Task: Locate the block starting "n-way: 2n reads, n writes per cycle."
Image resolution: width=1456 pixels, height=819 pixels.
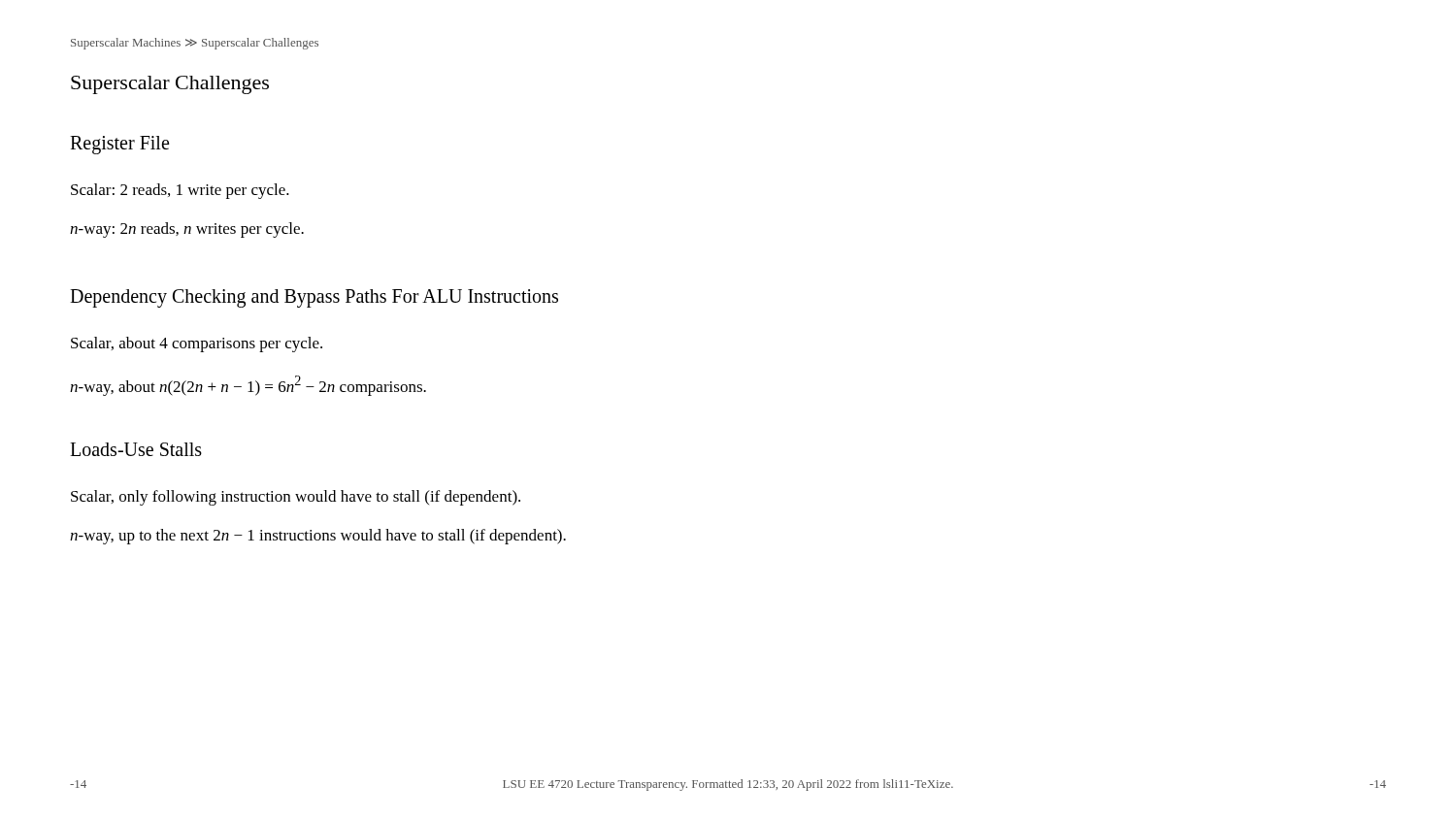Action: click(x=187, y=229)
